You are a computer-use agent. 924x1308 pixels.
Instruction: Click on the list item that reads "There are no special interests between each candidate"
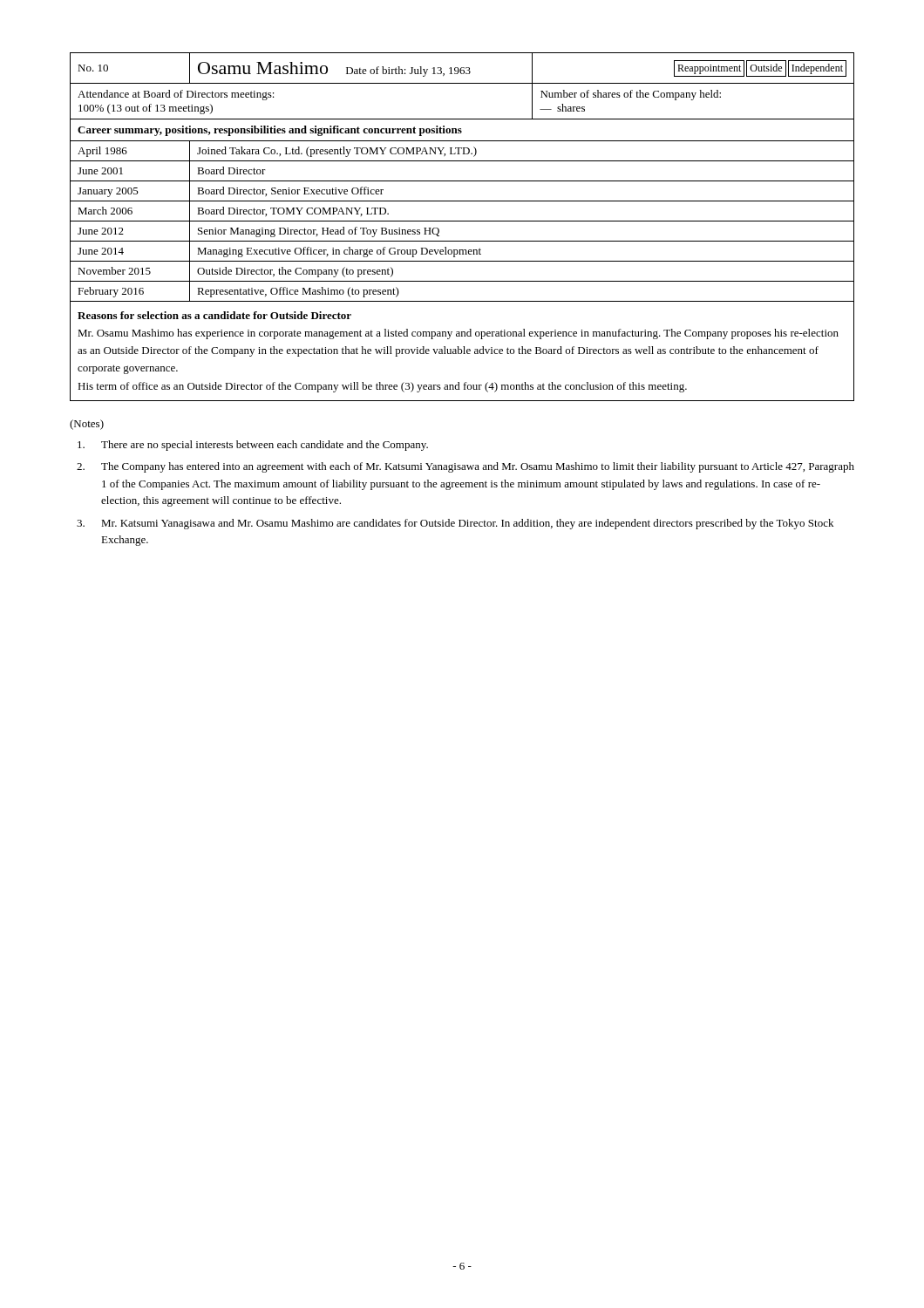click(x=253, y=446)
